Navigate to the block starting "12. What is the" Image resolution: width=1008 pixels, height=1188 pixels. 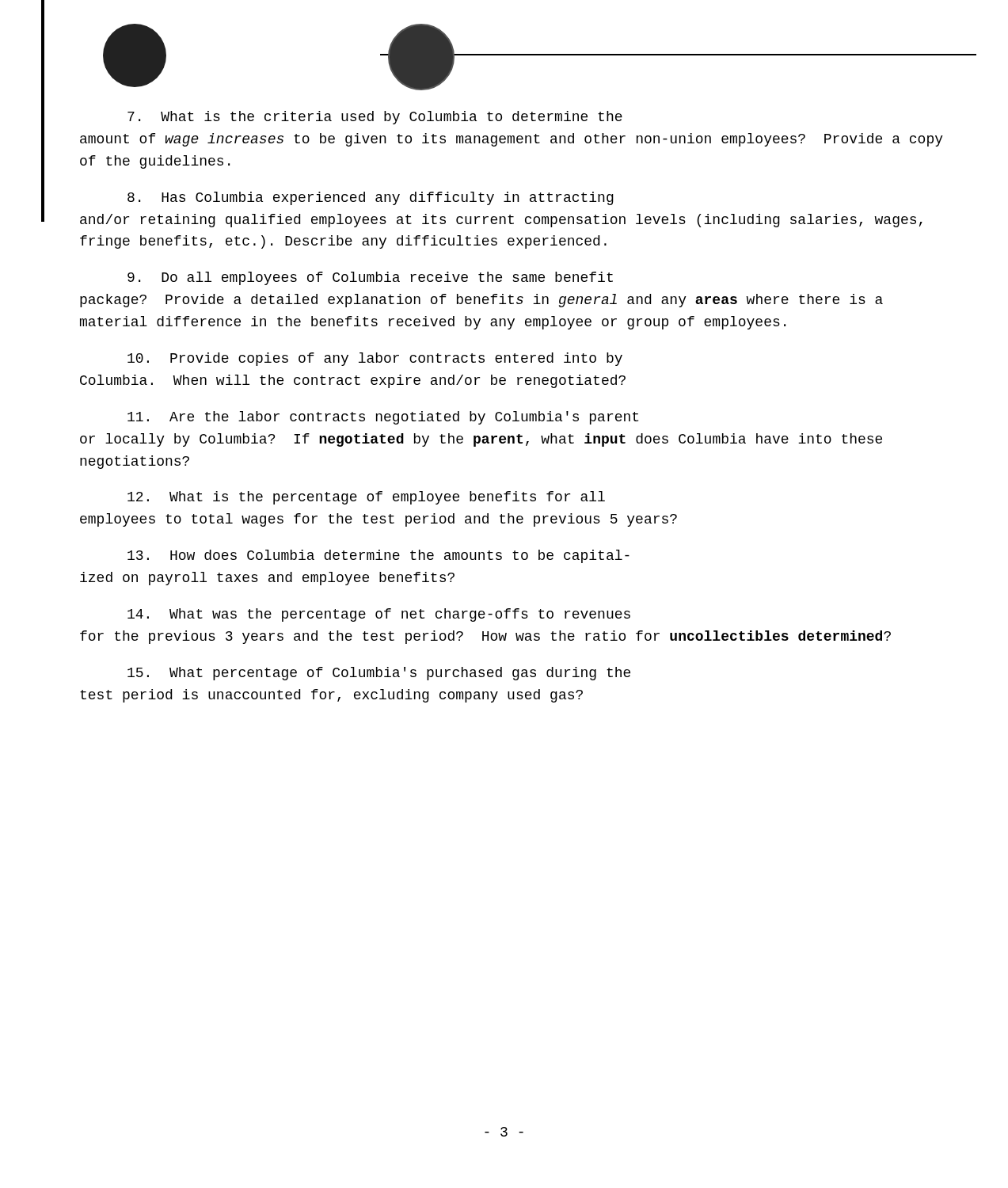tap(512, 508)
